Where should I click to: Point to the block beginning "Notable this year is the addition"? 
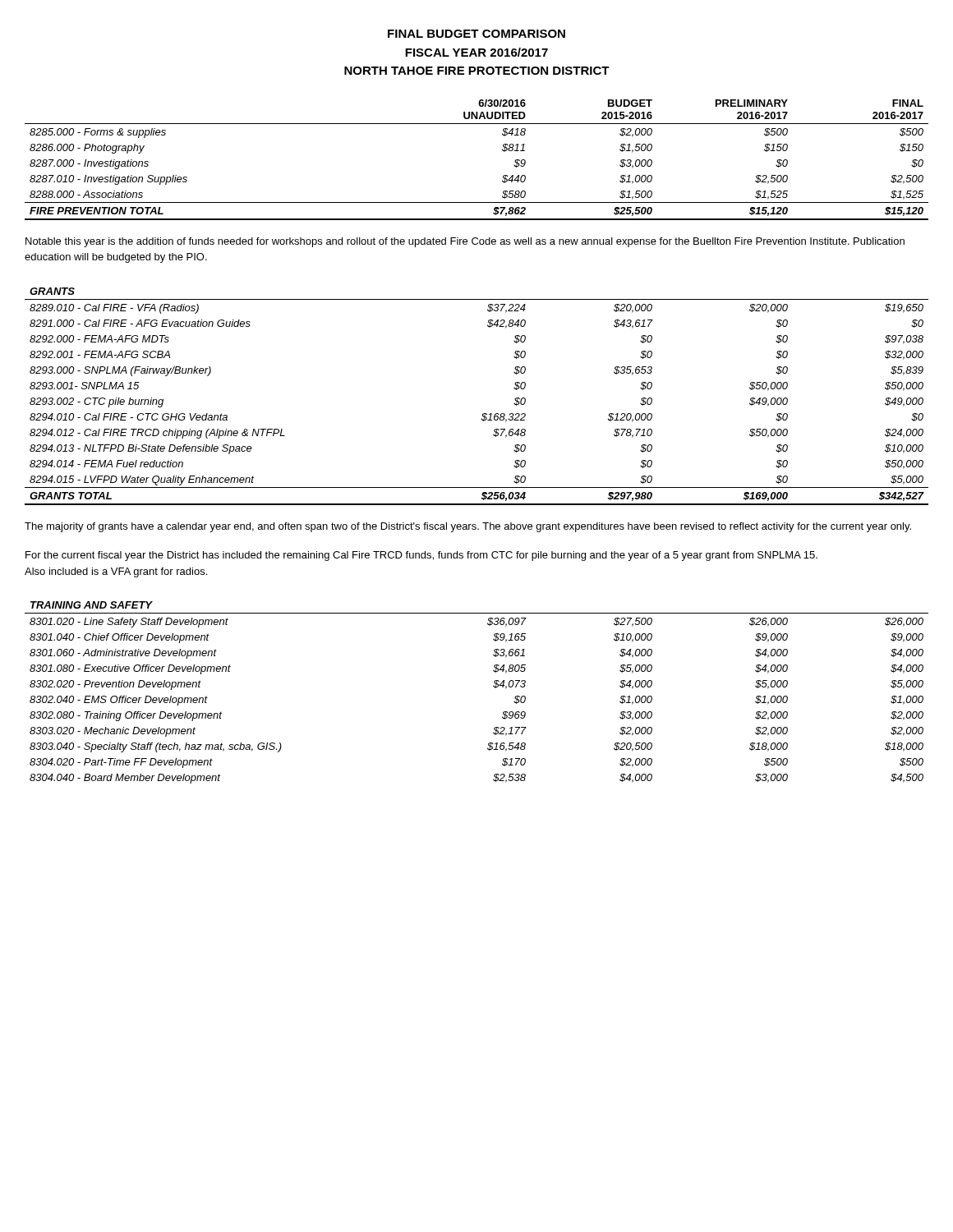(x=465, y=249)
